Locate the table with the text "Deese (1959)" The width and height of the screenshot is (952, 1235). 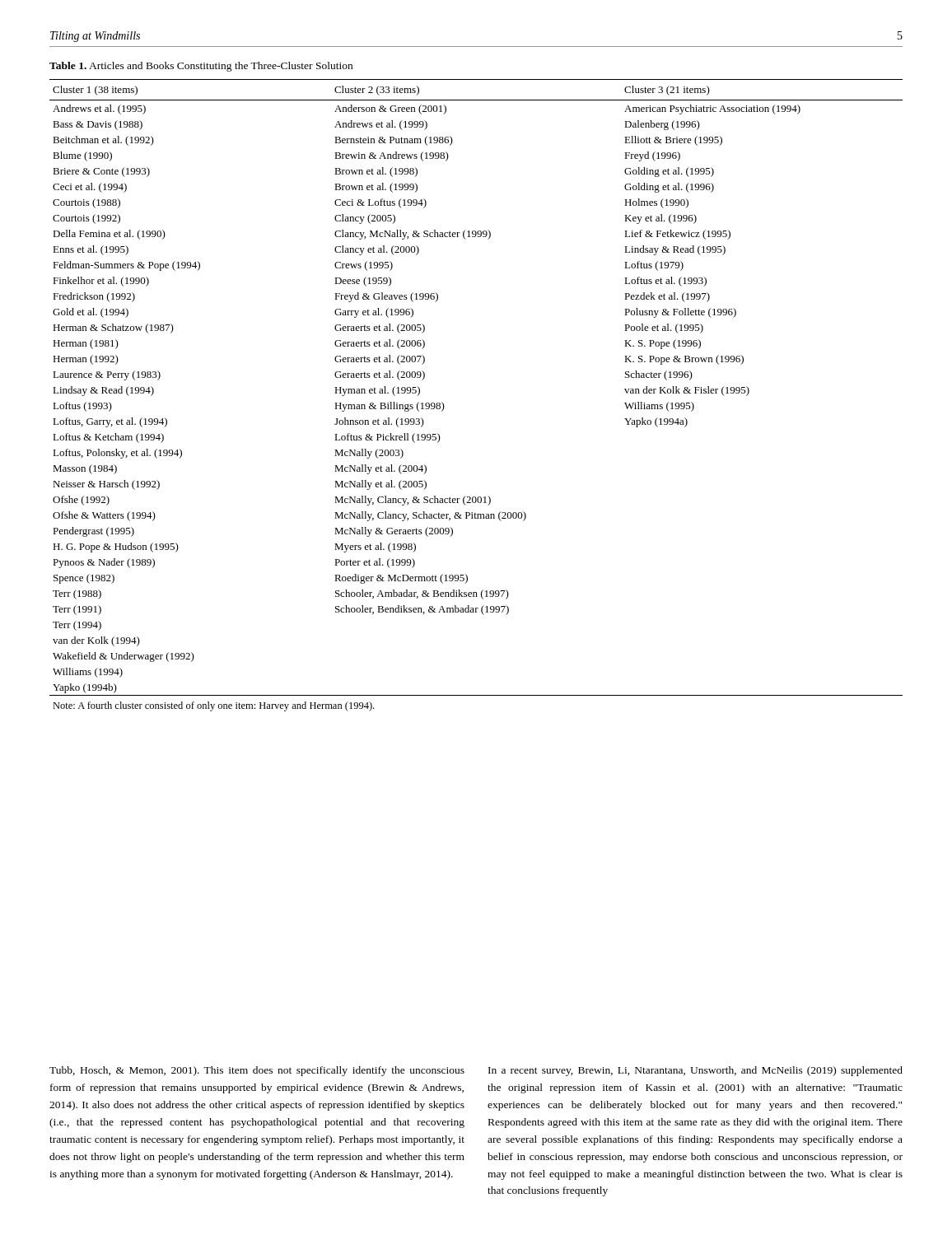click(476, 396)
